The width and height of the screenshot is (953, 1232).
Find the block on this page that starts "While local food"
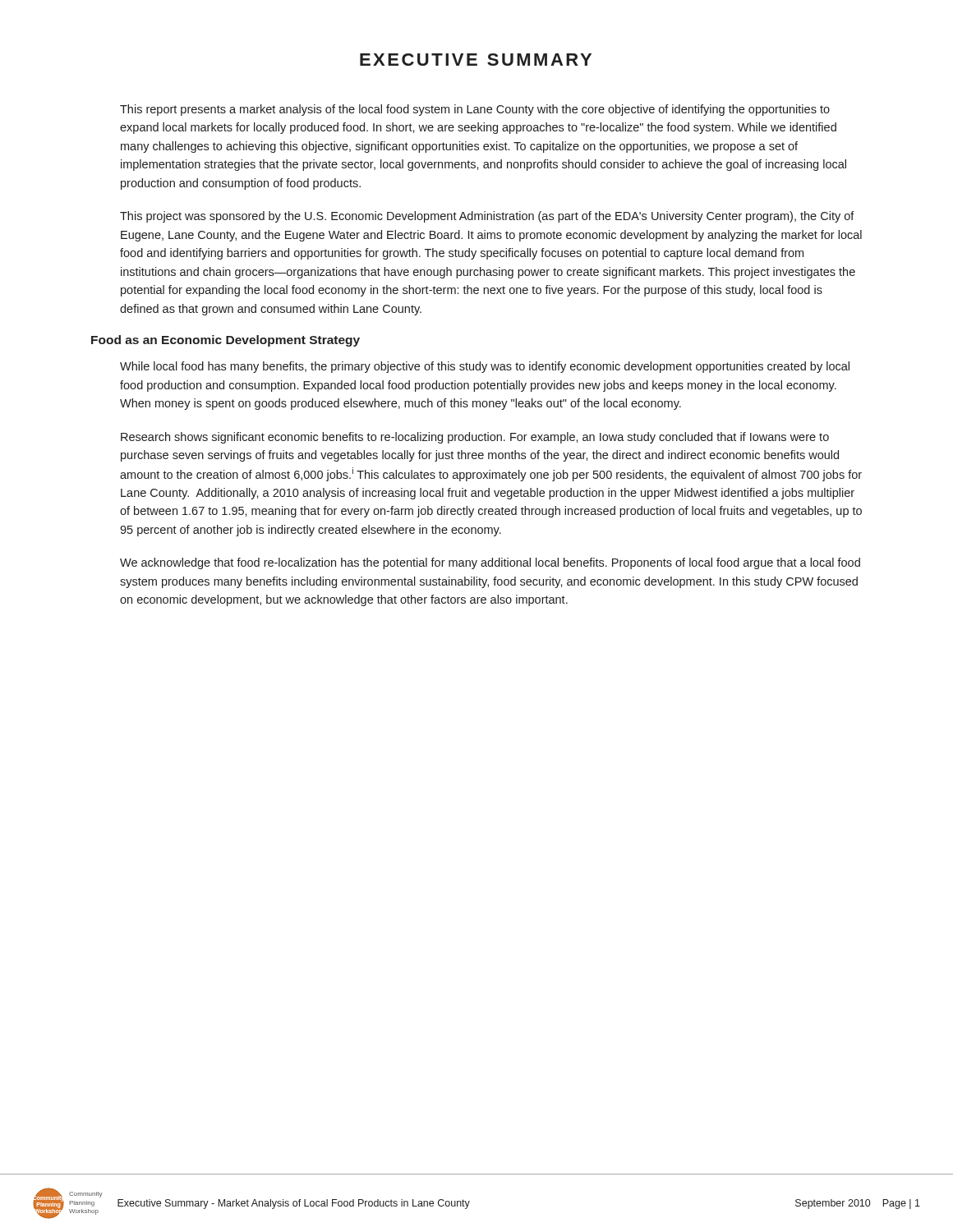[x=485, y=385]
